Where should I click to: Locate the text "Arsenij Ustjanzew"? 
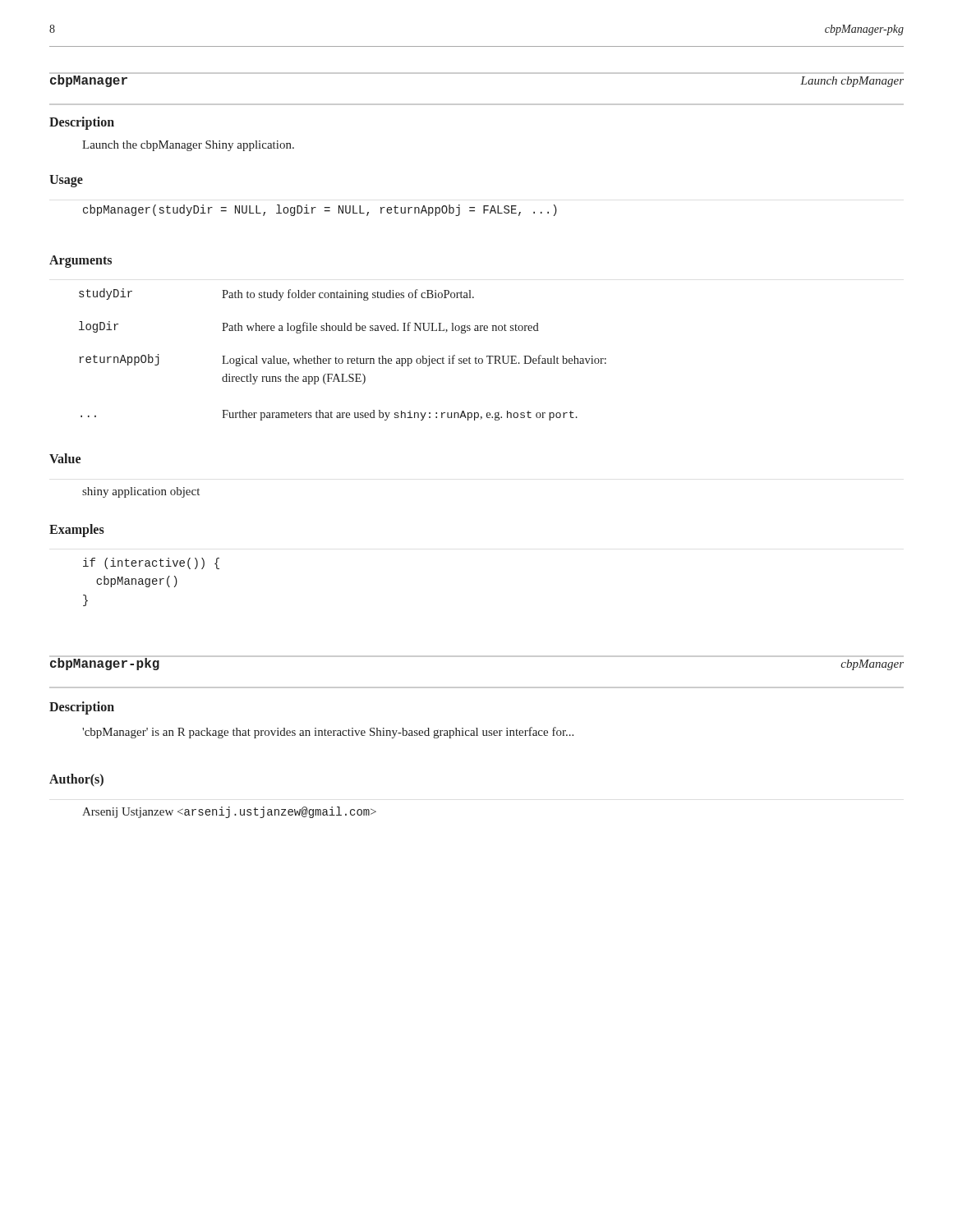tap(230, 812)
